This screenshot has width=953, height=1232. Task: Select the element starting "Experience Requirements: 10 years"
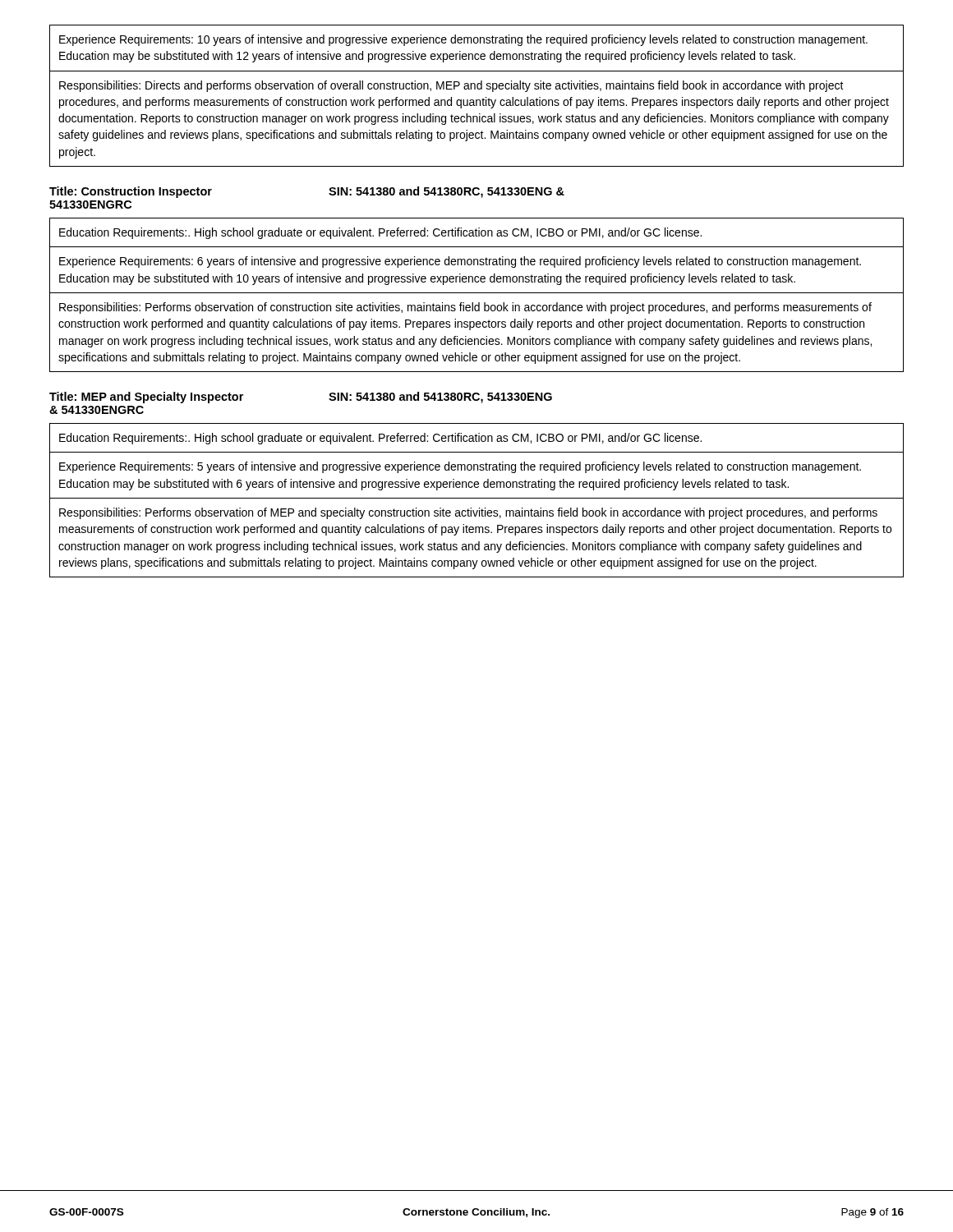[463, 48]
